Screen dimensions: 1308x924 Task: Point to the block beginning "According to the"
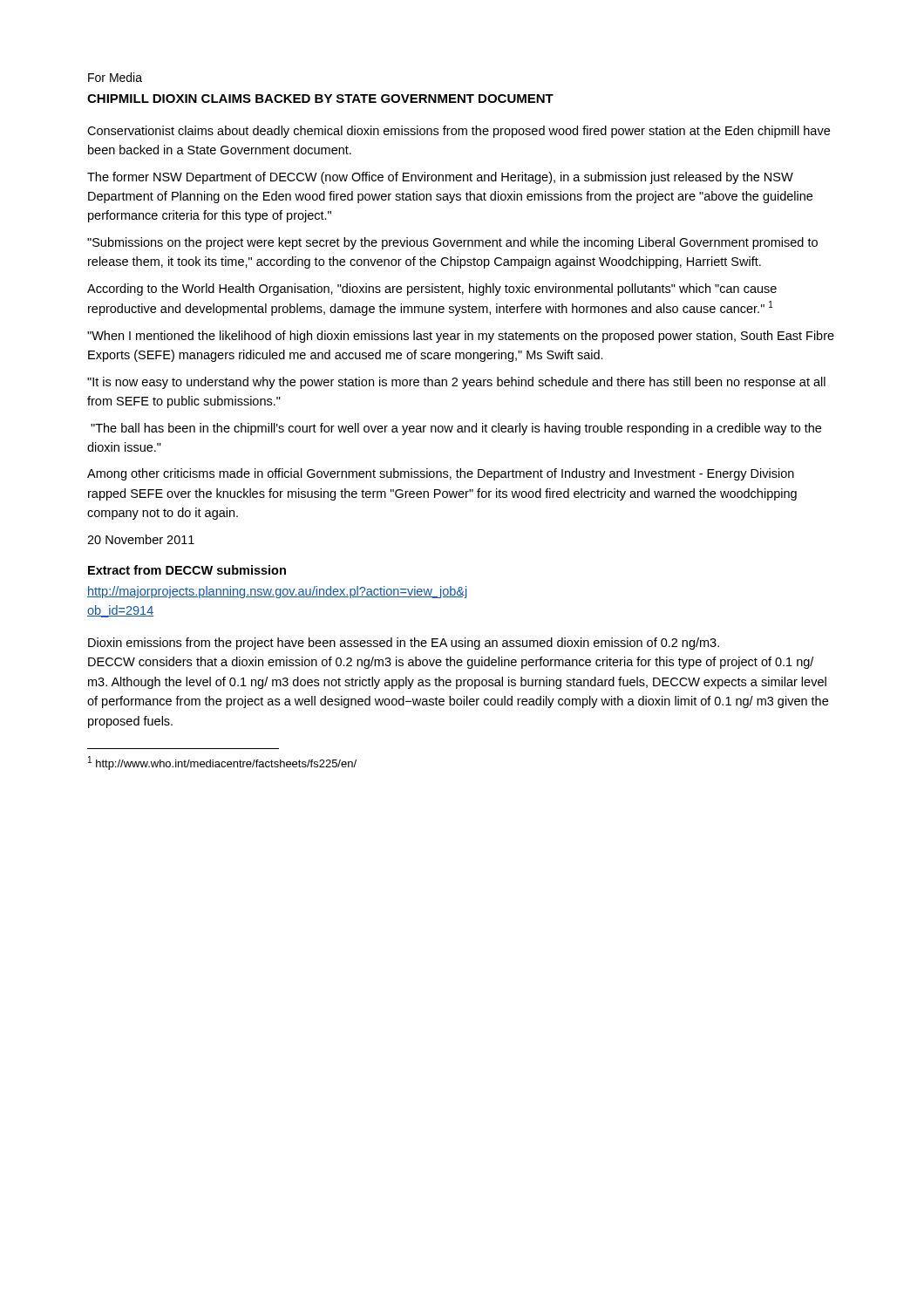pyautogui.click(x=432, y=299)
